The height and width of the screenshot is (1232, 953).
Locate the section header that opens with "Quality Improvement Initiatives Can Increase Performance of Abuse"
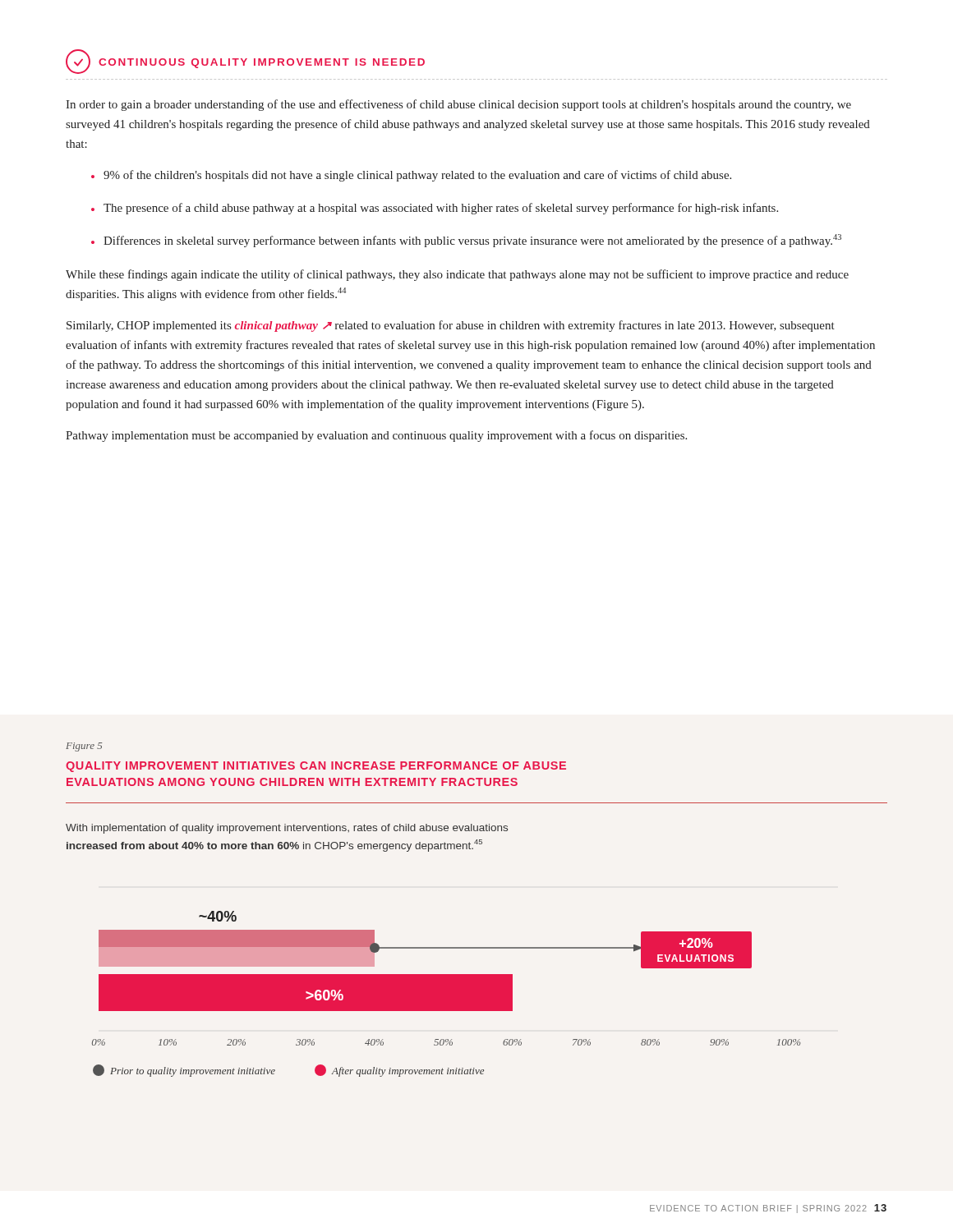coord(316,774)
